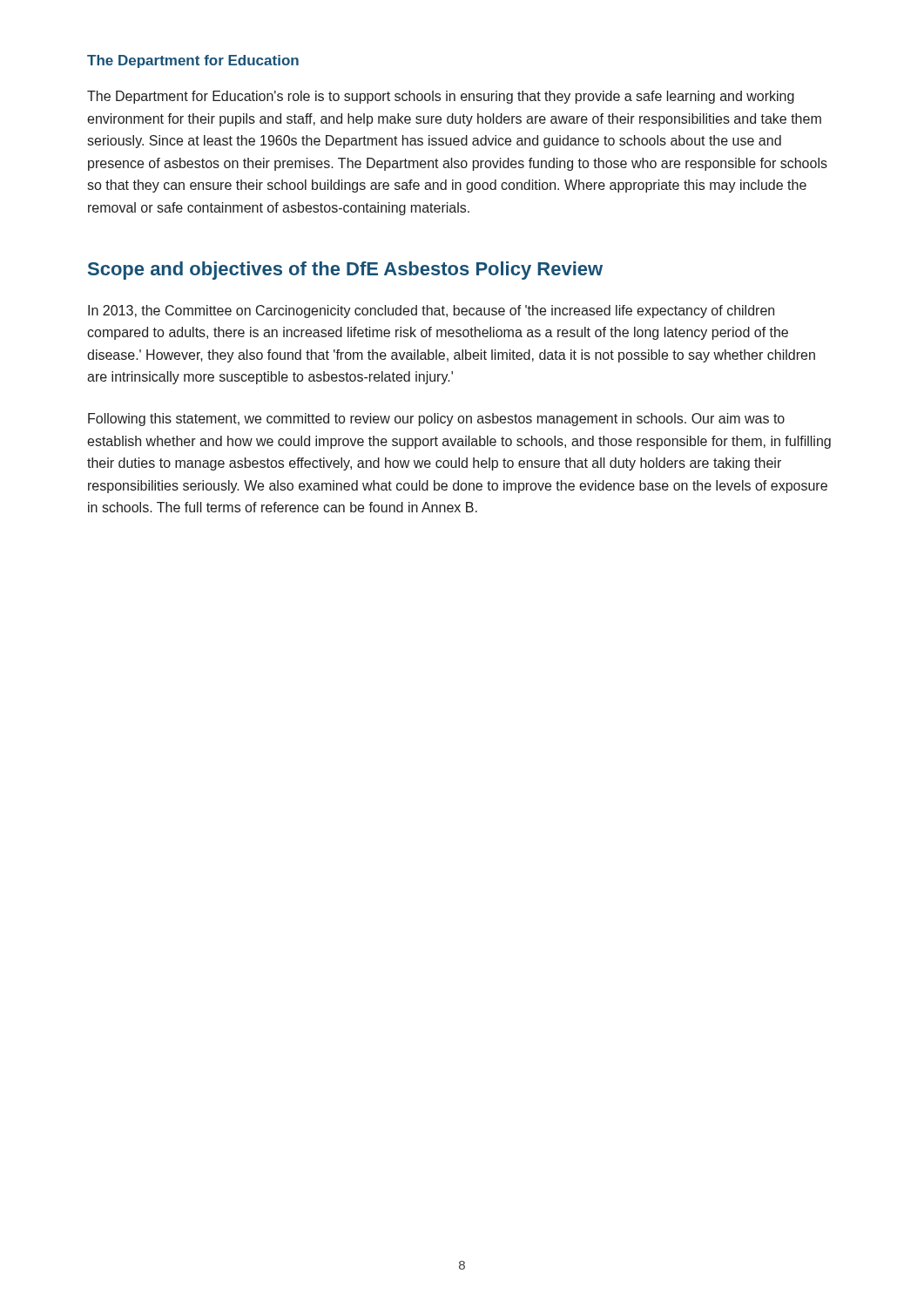This screenshot has width=924, height=1307.
Task: Navigate to the region starting "Scope and objectives of the"
Action: point(462,269)
